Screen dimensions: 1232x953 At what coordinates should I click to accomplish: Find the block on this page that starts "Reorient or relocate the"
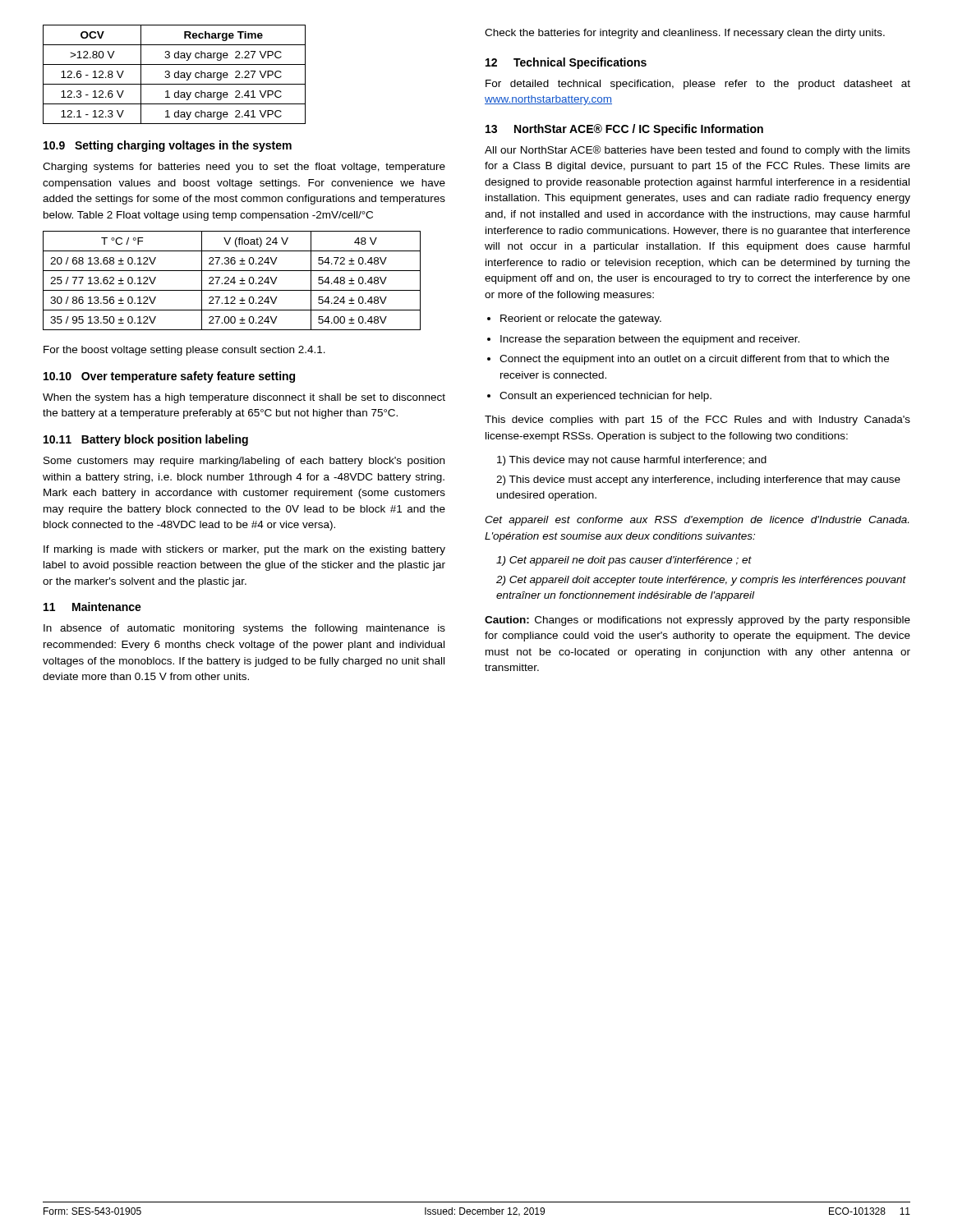click(x=581, y=318)
